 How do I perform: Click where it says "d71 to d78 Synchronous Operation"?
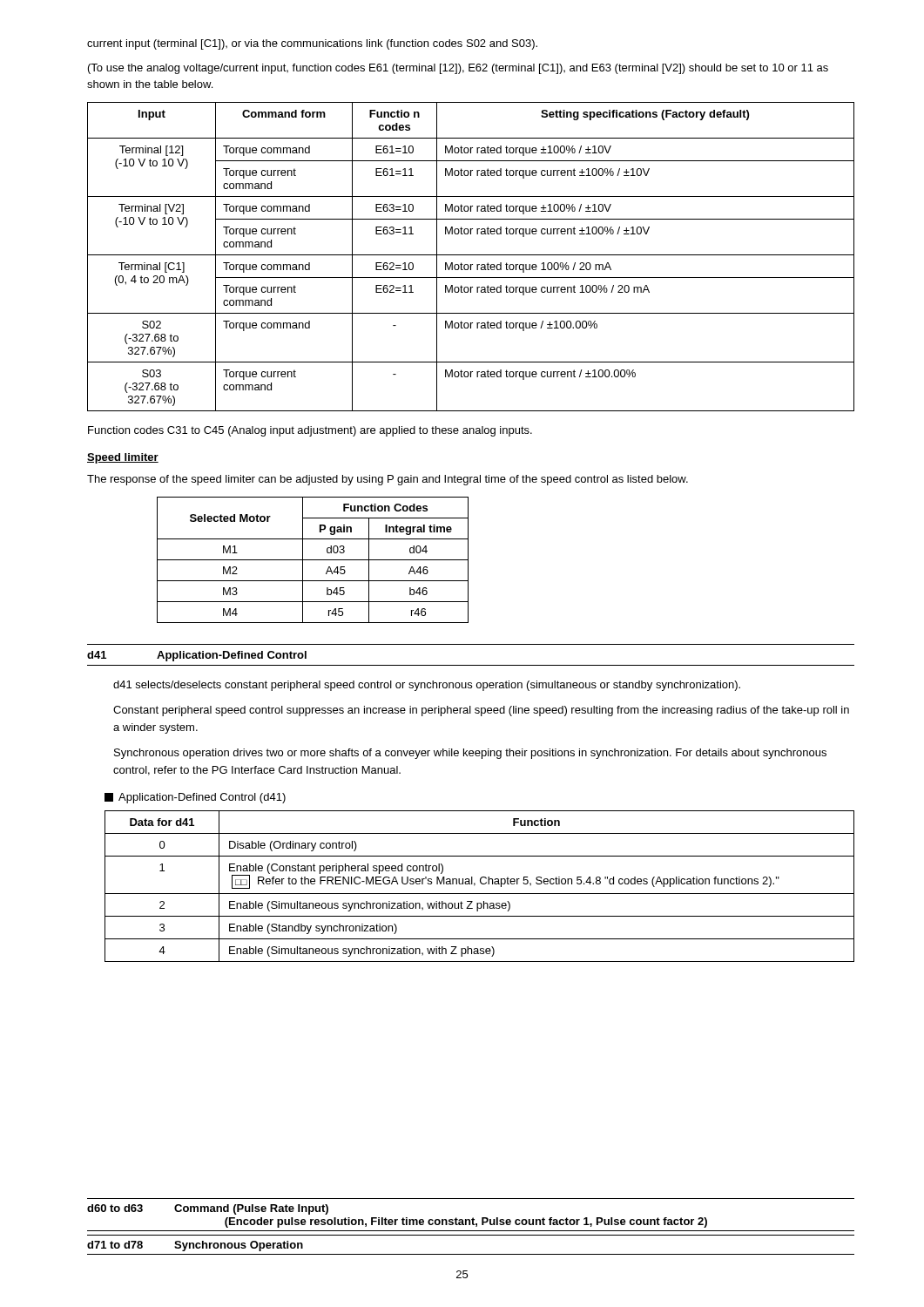coord(471,1245)
